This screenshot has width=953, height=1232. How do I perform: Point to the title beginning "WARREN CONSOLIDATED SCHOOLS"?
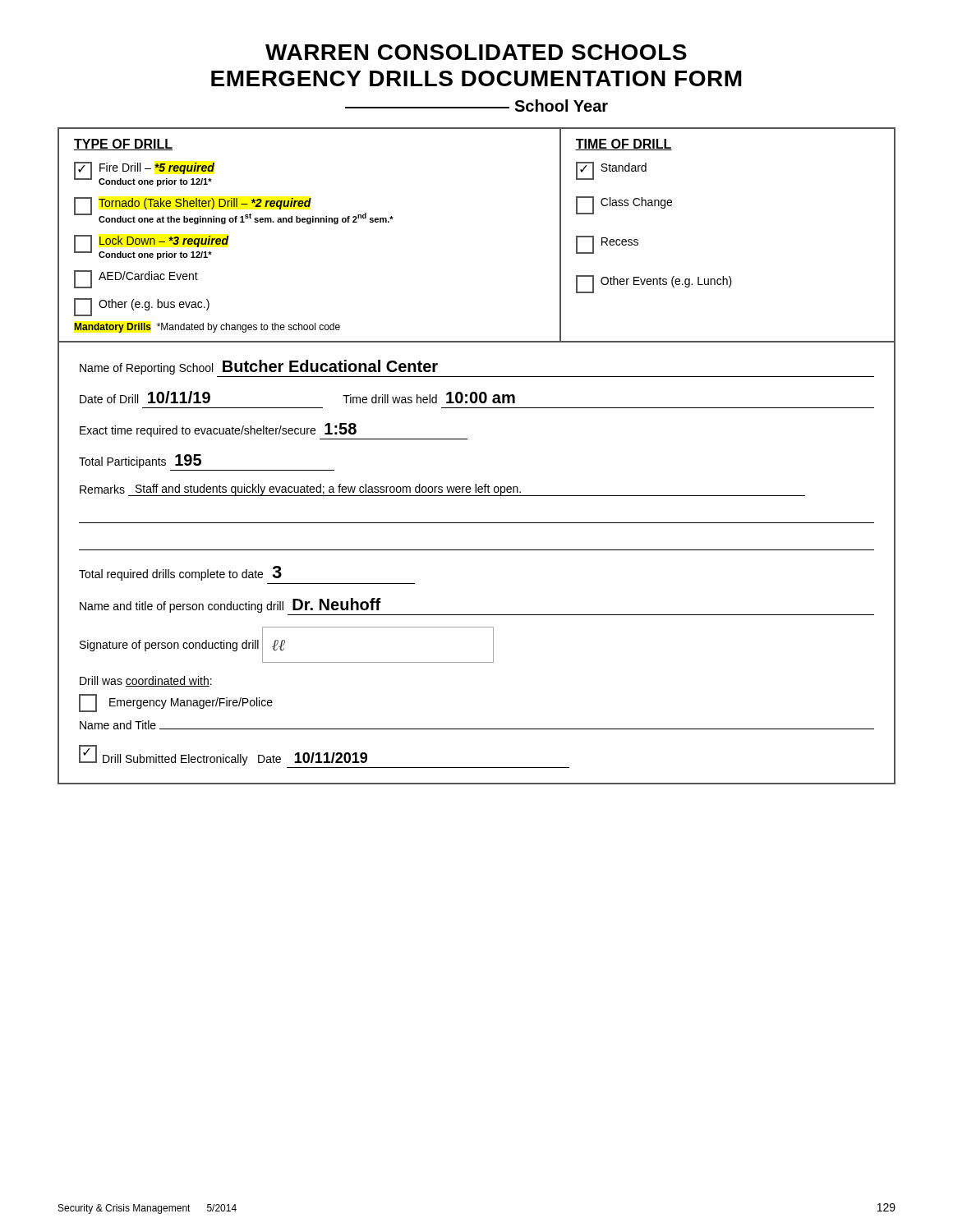click(476, 78)
